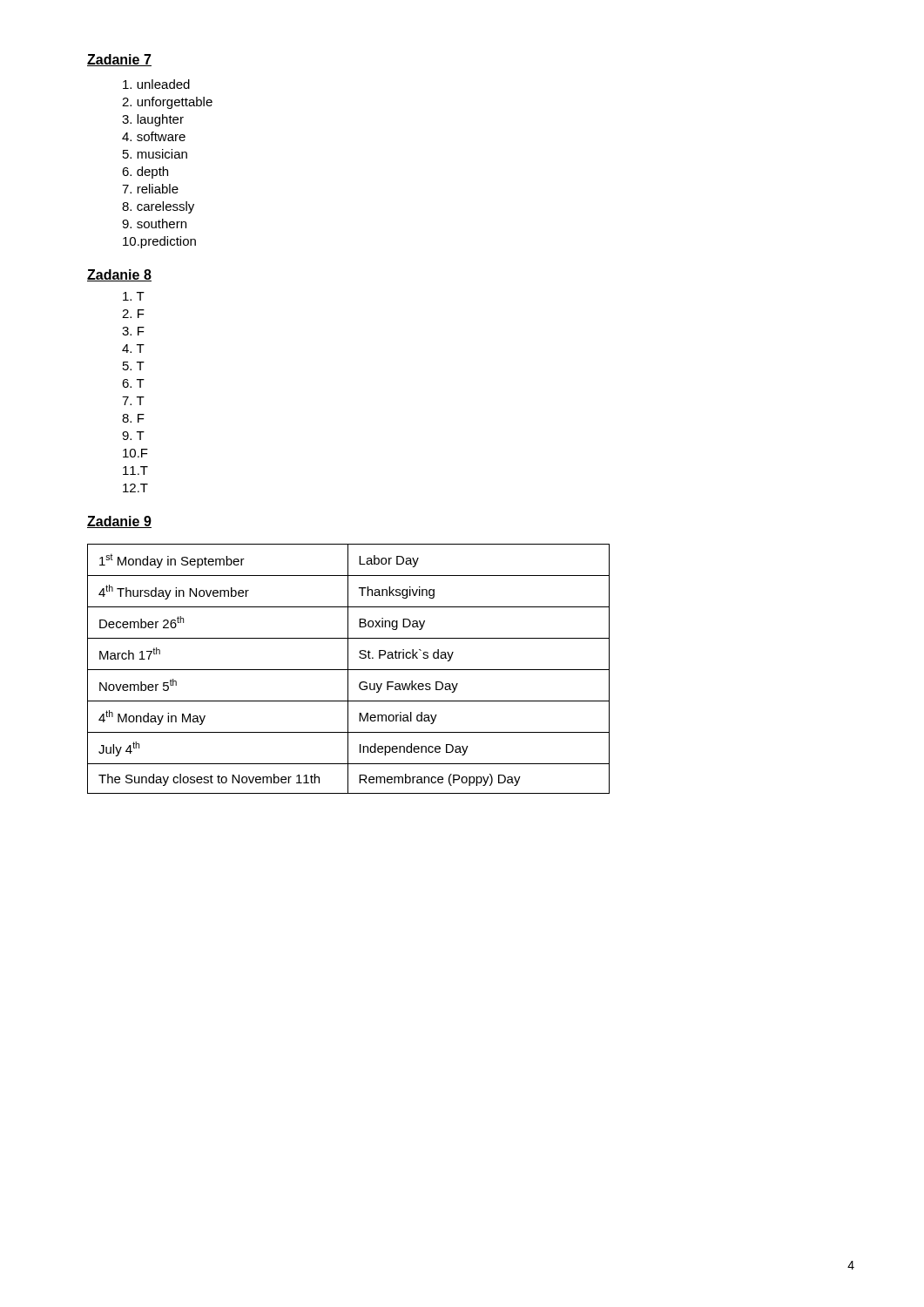
Task: Find "5. musician" on this page
Action: pyautogui.click(x=155, y=154)
